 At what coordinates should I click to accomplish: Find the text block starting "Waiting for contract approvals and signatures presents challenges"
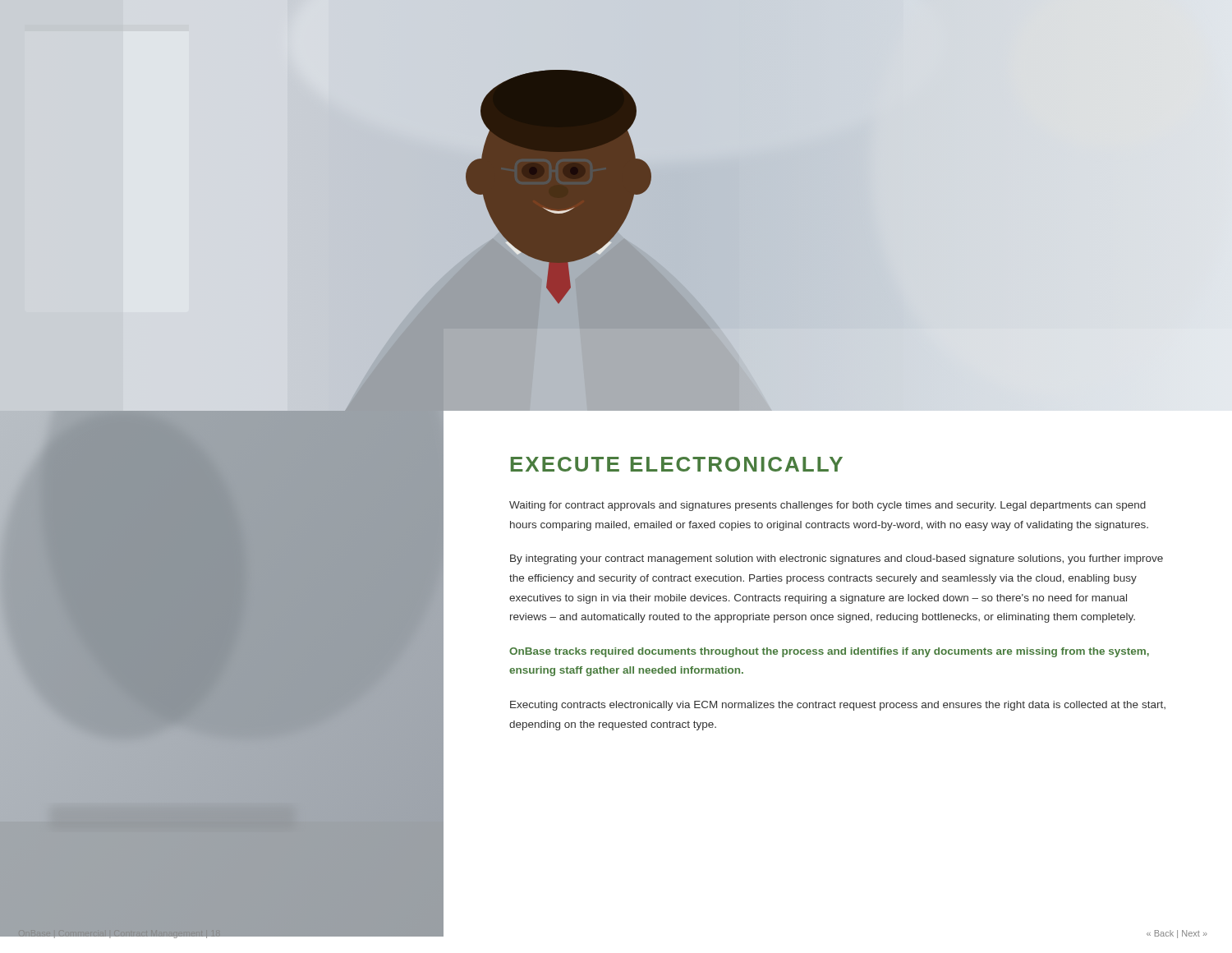(x=829, y=515)
